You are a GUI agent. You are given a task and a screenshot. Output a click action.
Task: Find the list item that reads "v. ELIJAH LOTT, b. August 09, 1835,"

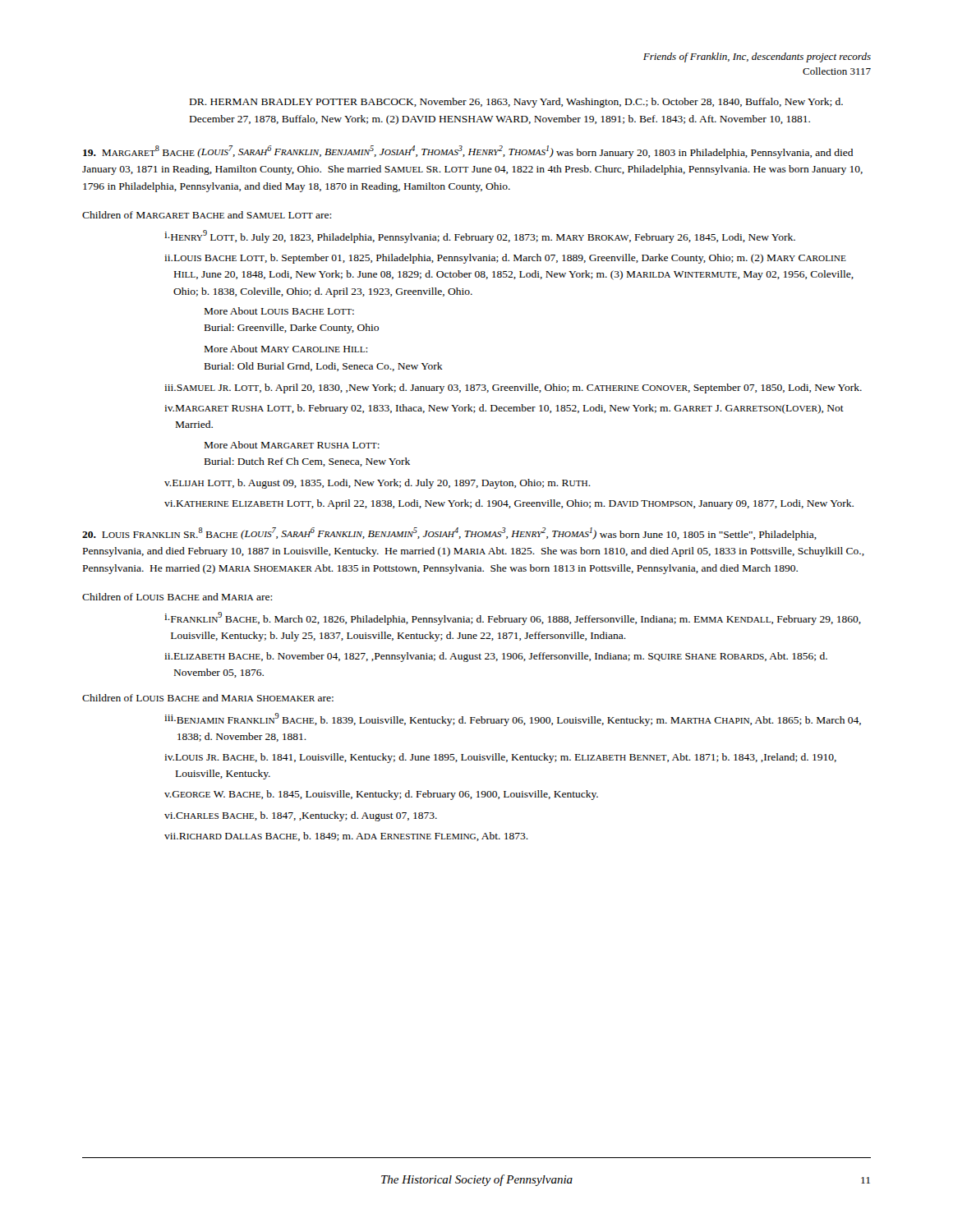476,483
